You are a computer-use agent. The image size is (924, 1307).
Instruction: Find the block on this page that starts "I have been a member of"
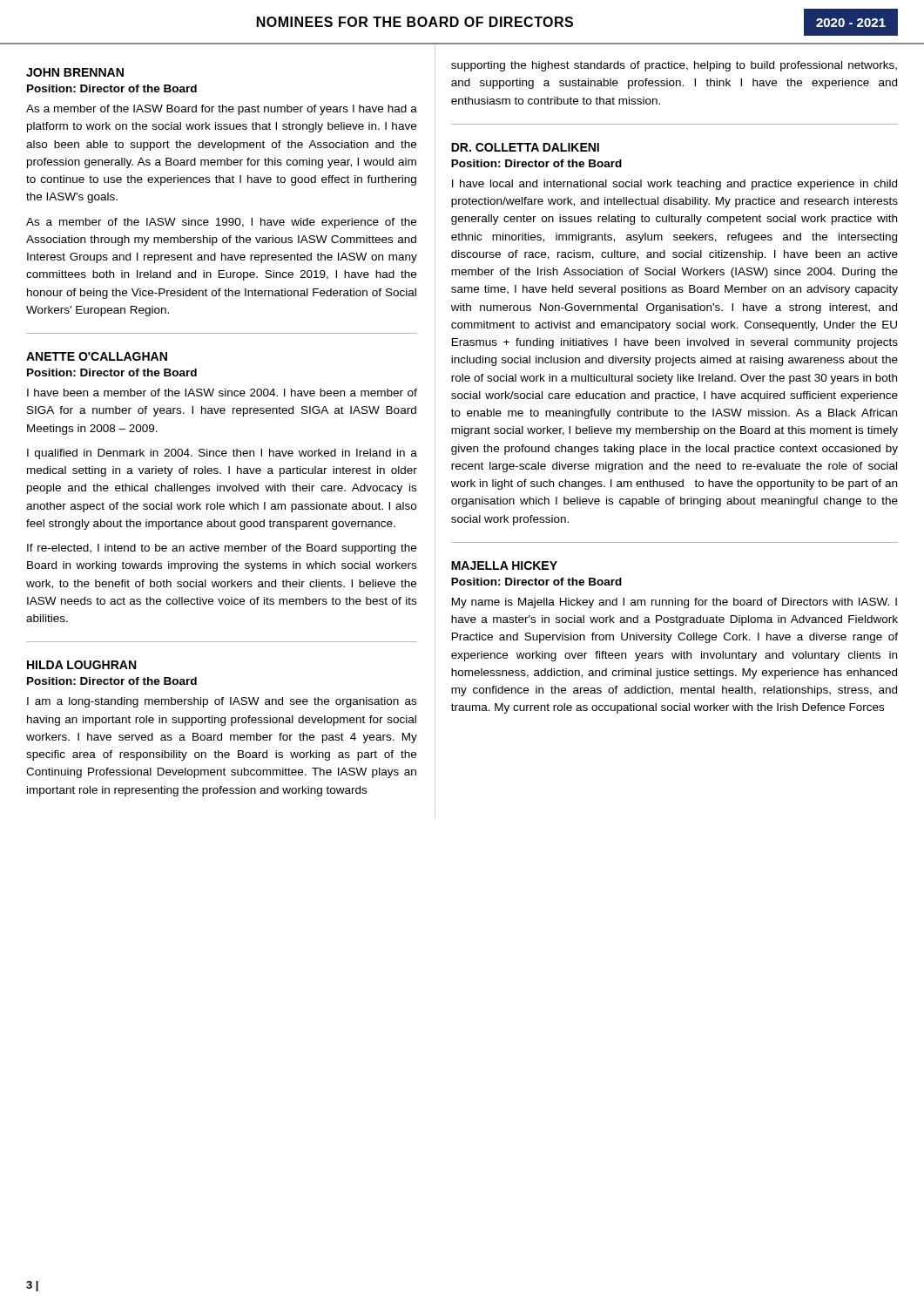tap(221, 506)
